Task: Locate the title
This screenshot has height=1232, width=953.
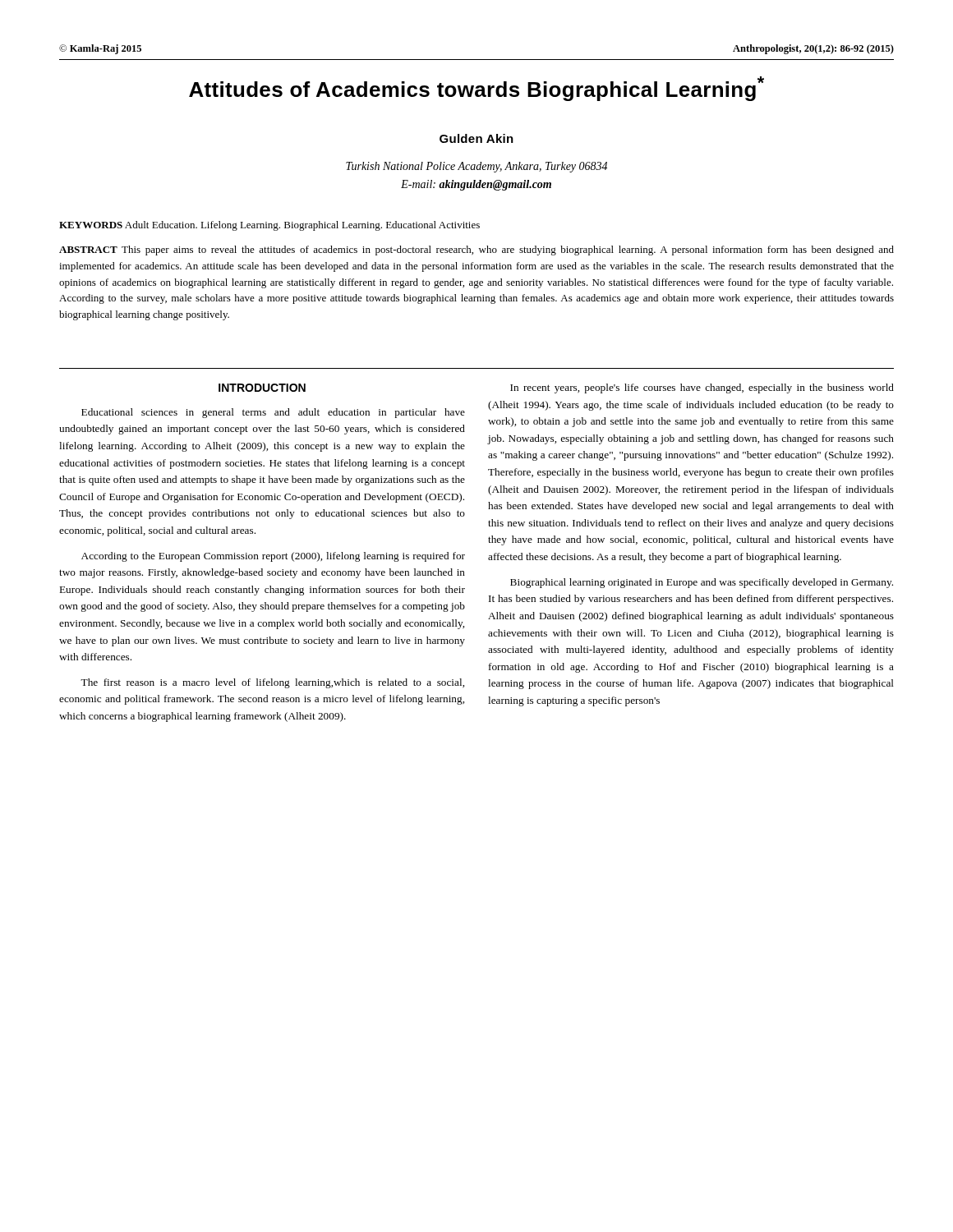Action: pos(476,87)
